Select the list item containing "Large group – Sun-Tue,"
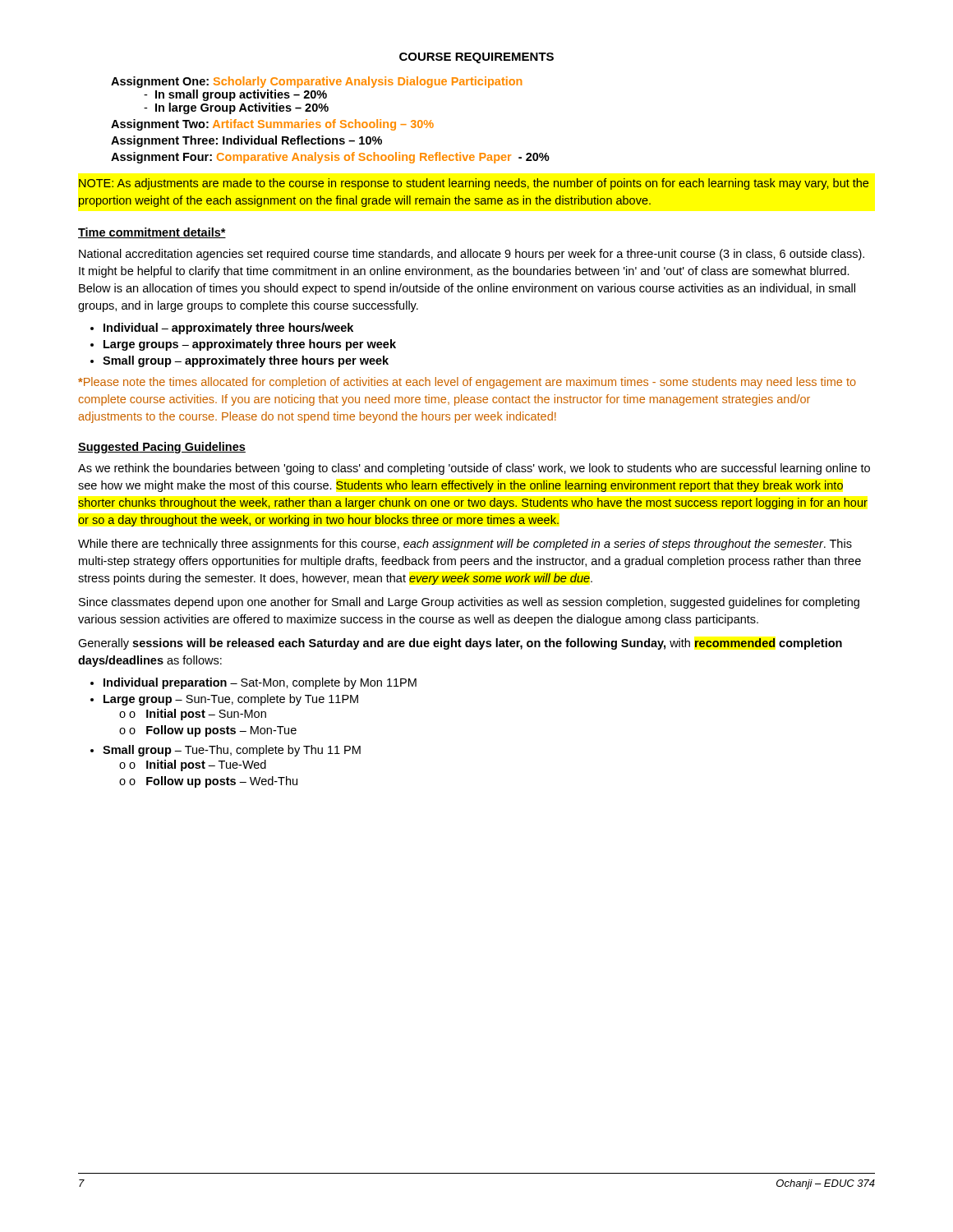953x1232 pixels. (231, 700)
